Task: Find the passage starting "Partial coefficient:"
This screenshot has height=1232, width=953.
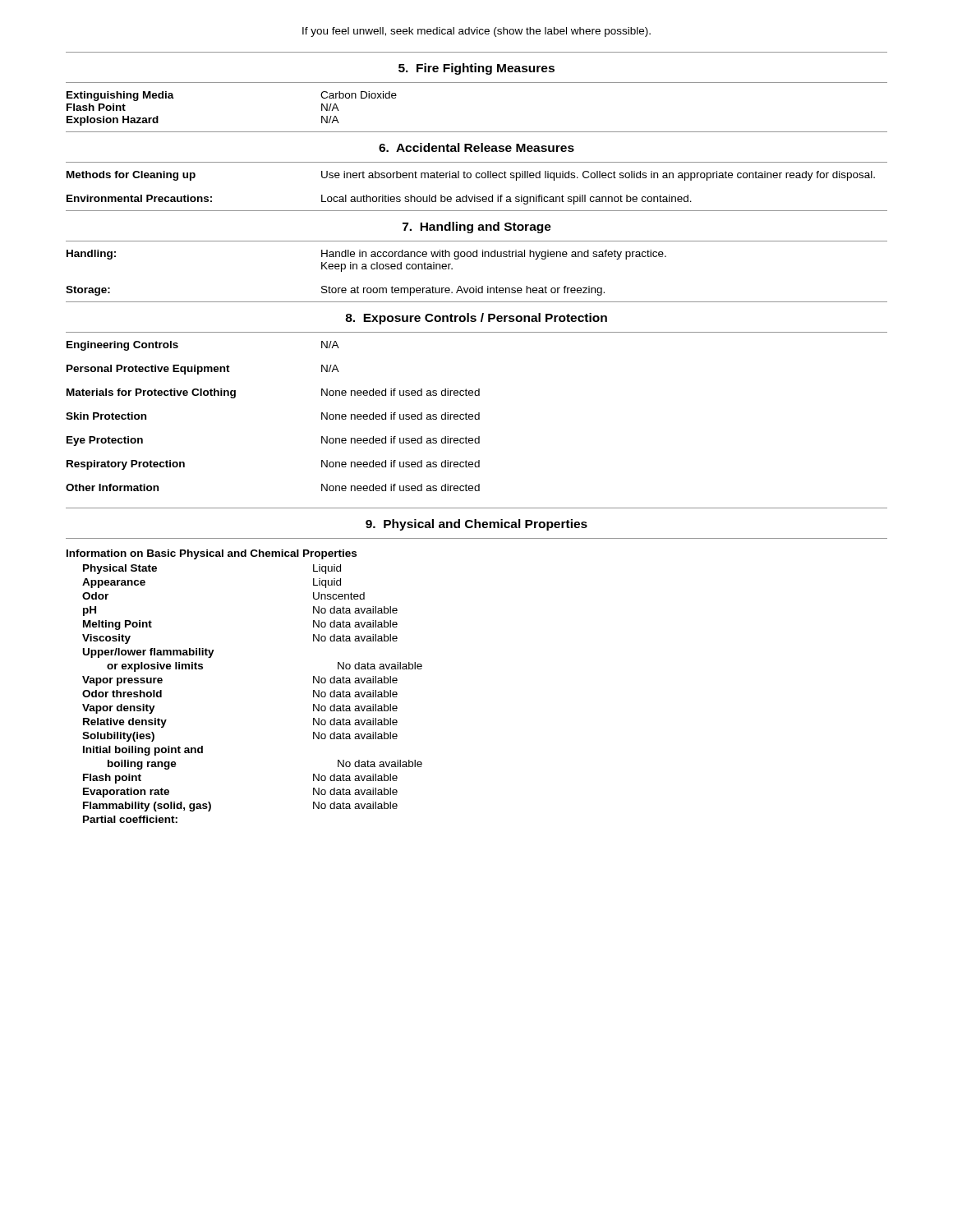Action: click(x=197, y=819)
